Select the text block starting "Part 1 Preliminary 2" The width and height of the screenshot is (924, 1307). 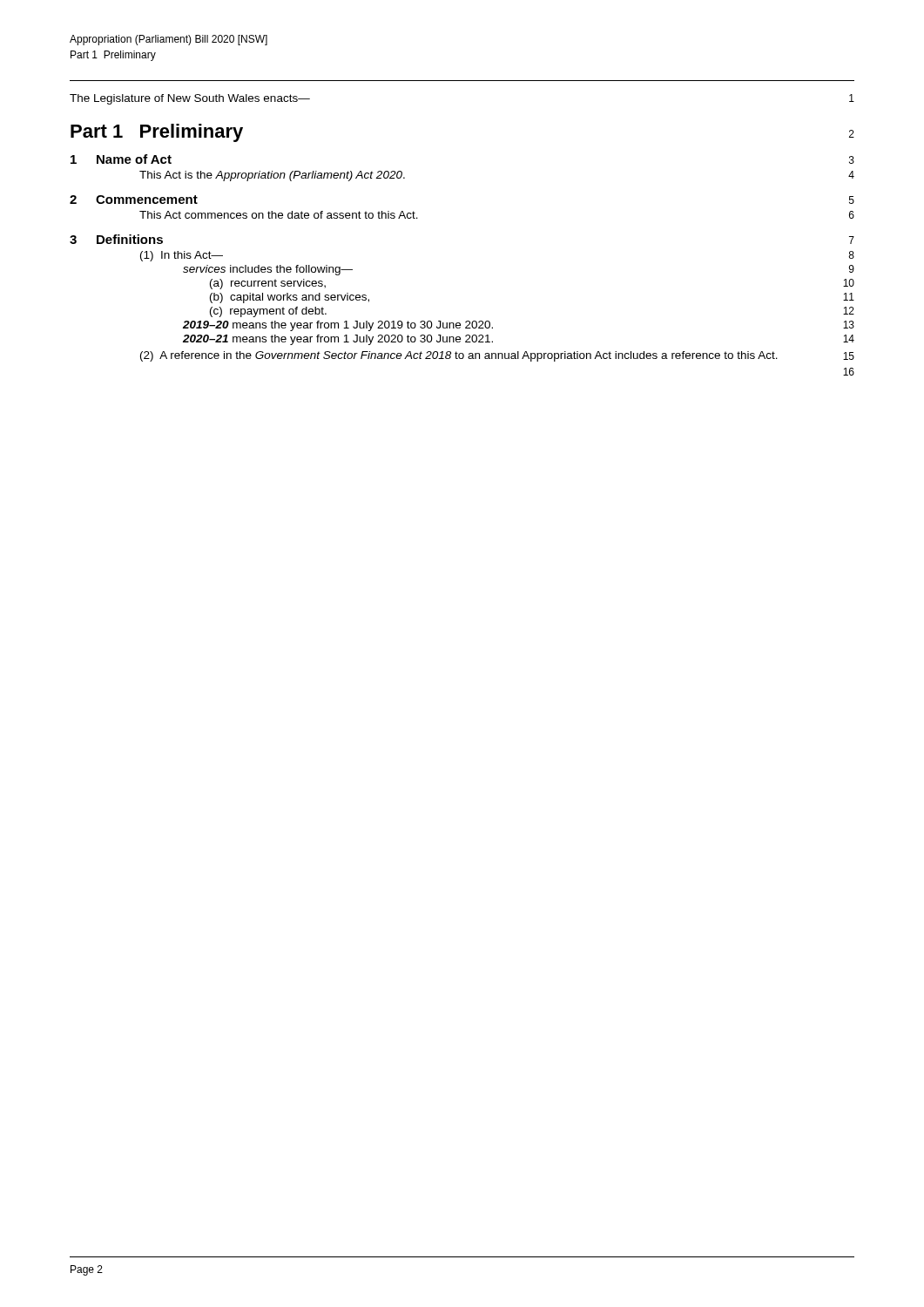[x=161, y=133]
